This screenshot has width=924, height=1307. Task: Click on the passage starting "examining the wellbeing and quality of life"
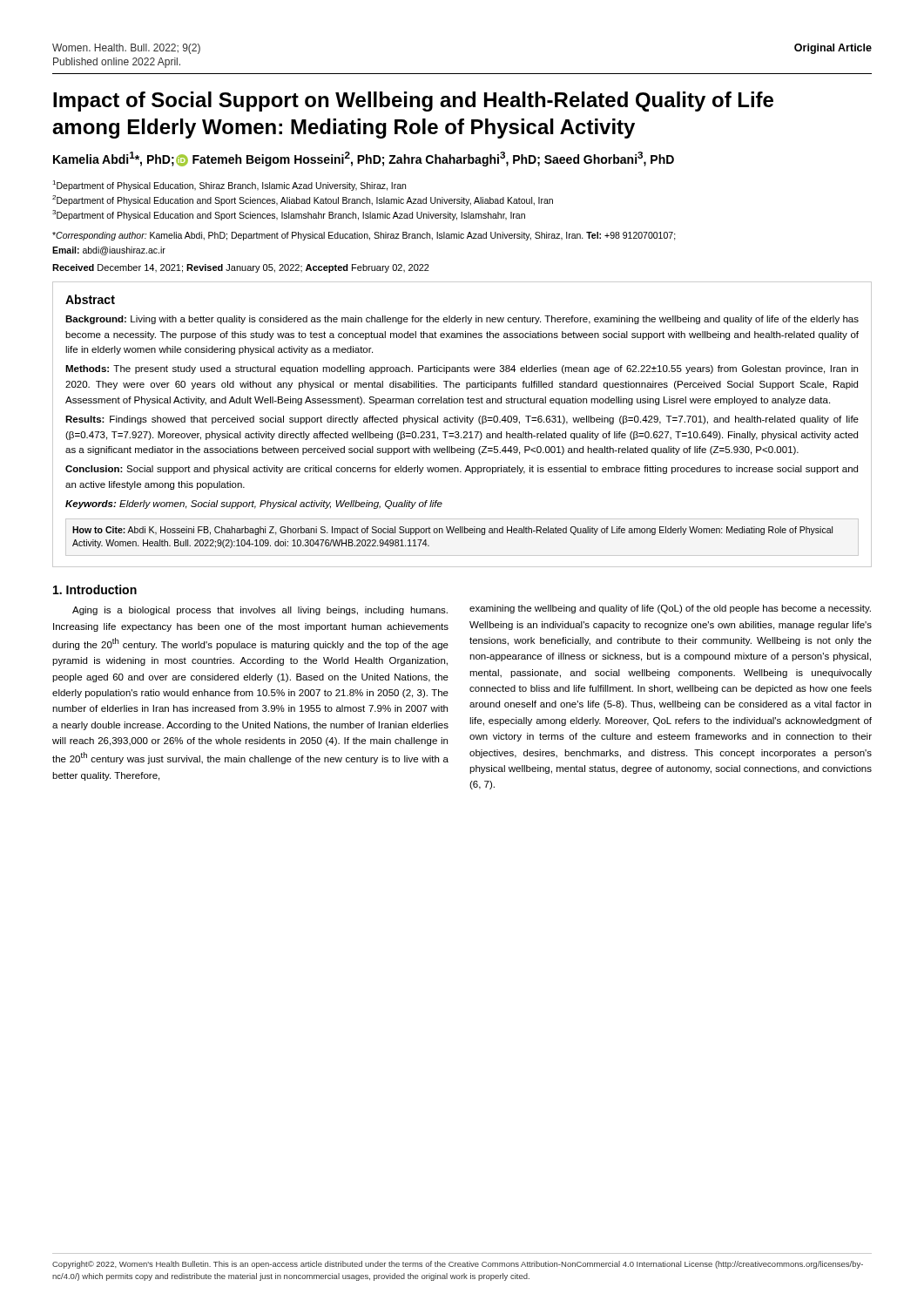point(671,697)
